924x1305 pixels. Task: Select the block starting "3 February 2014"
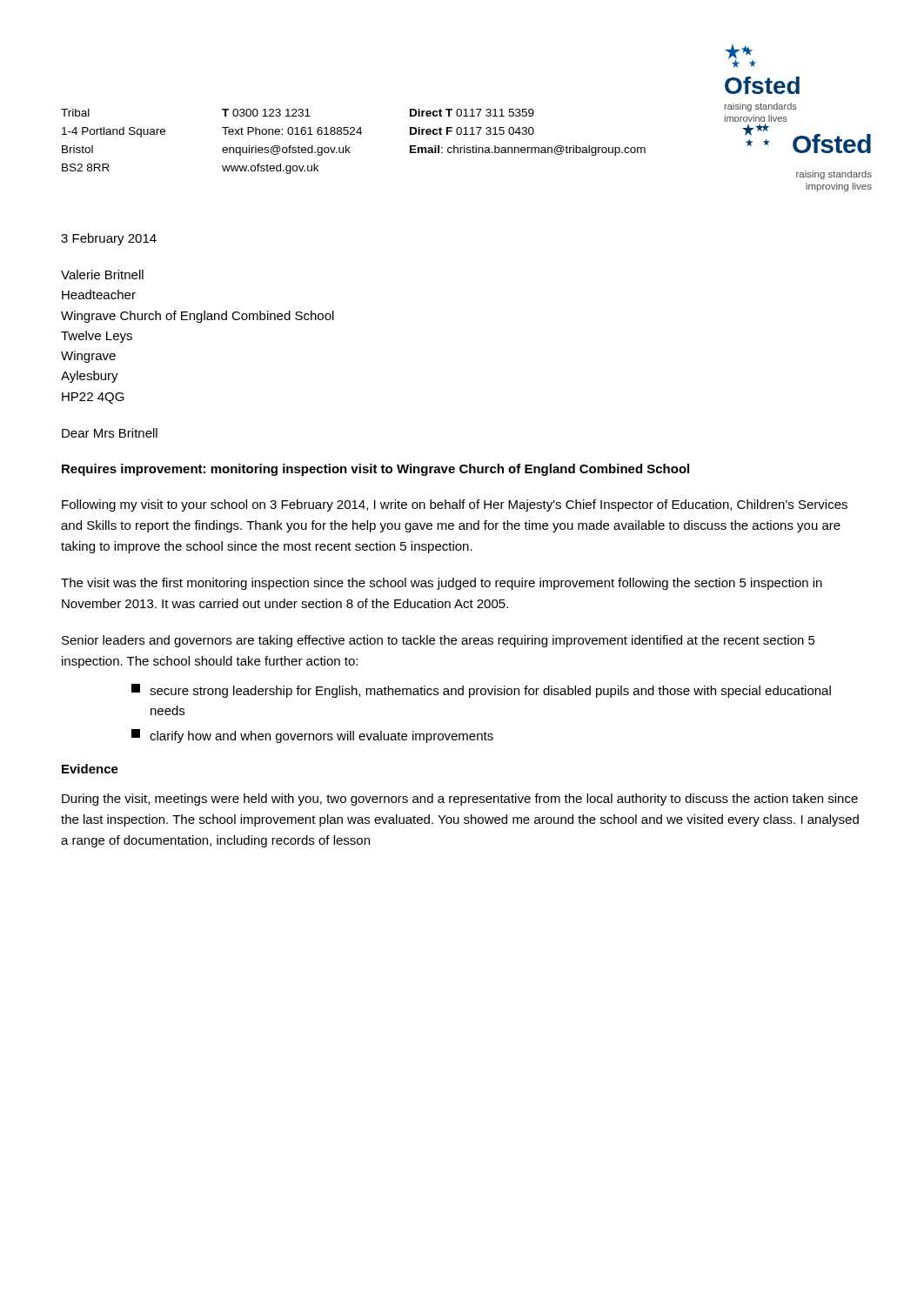[x=109, y=238]
